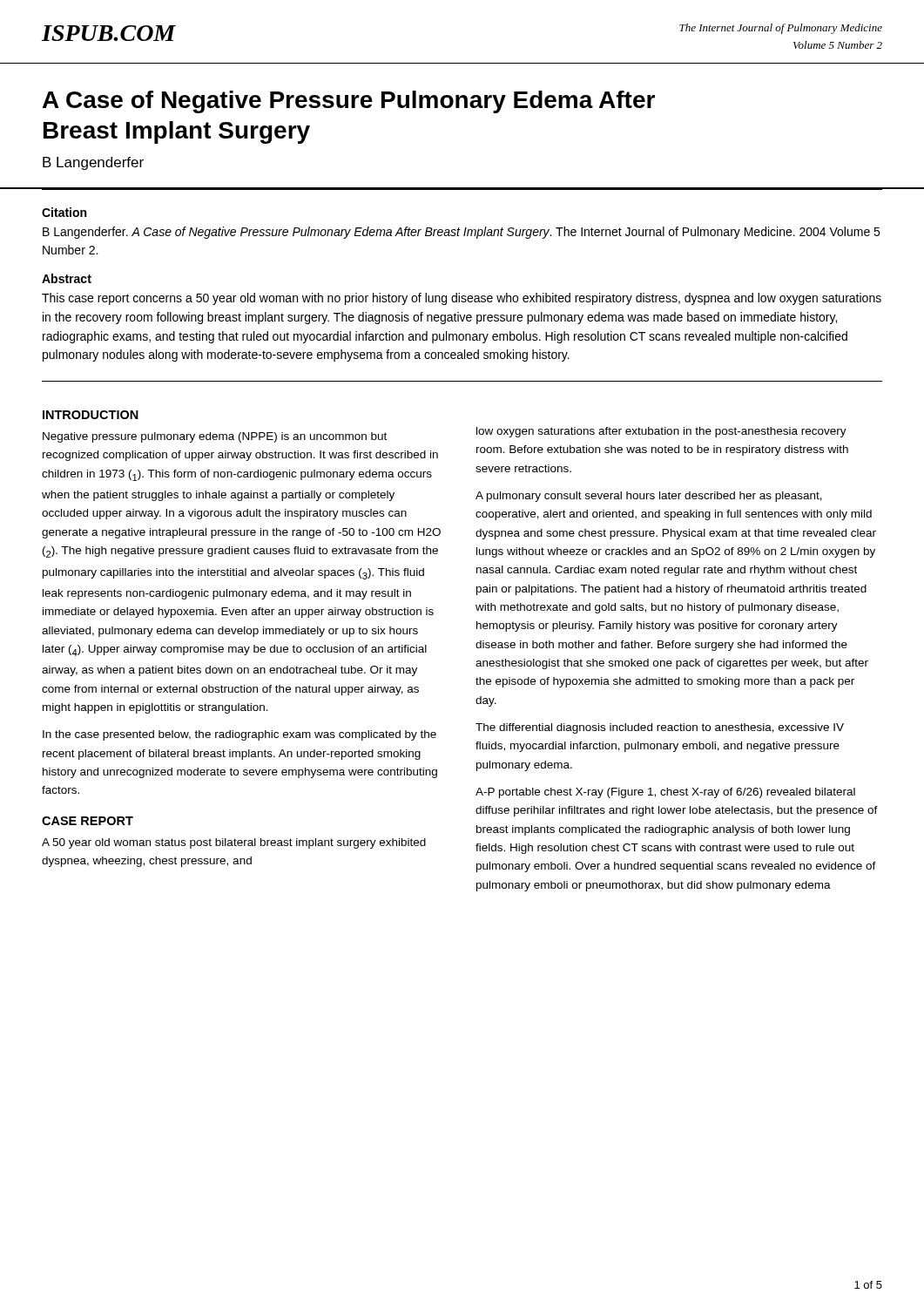
Task: Where does it say "CASE REPORT"?
Action: [x=87, y=821]
